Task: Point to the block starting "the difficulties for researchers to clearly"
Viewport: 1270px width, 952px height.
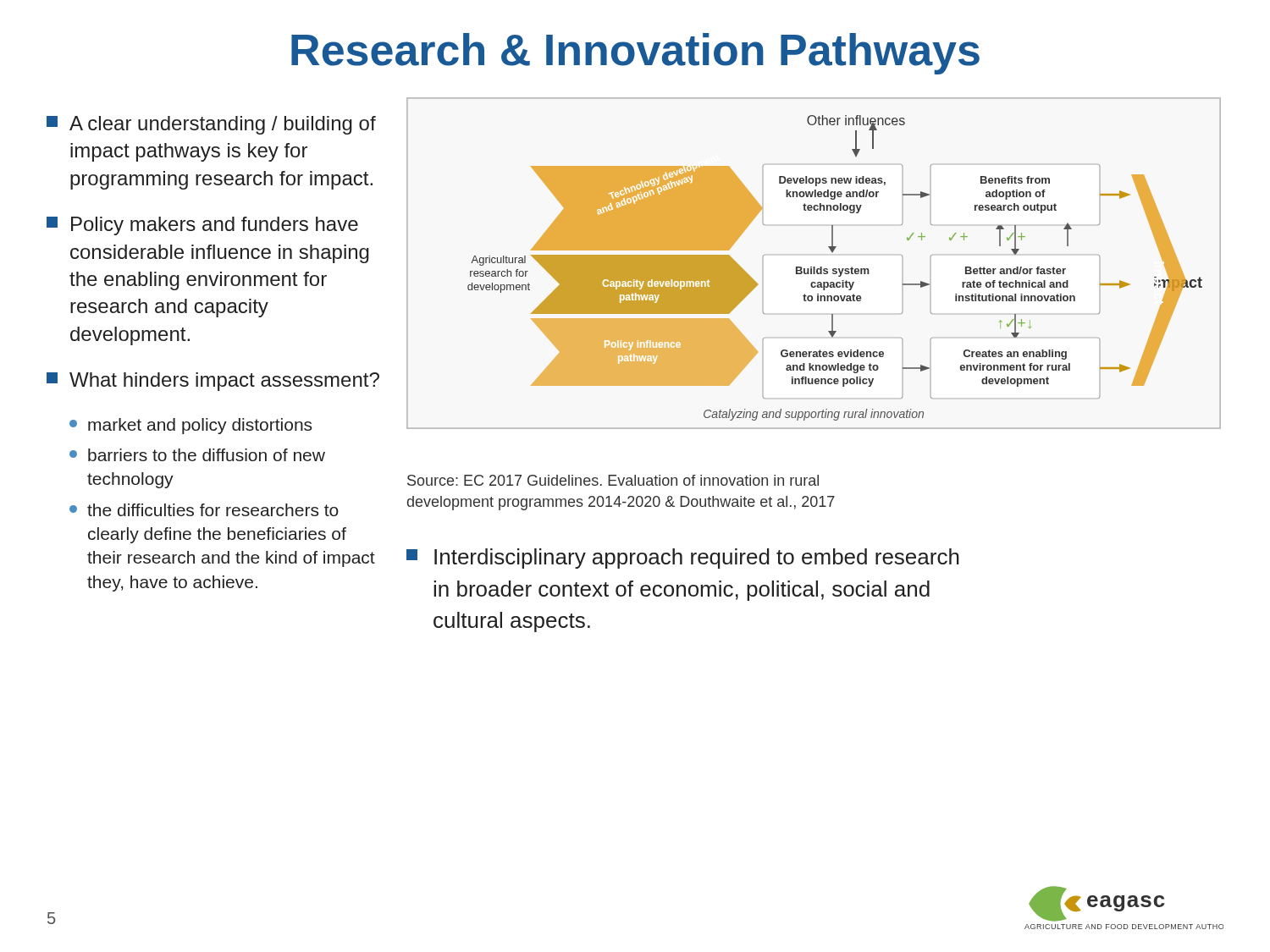Action: [x=227, y=546]
